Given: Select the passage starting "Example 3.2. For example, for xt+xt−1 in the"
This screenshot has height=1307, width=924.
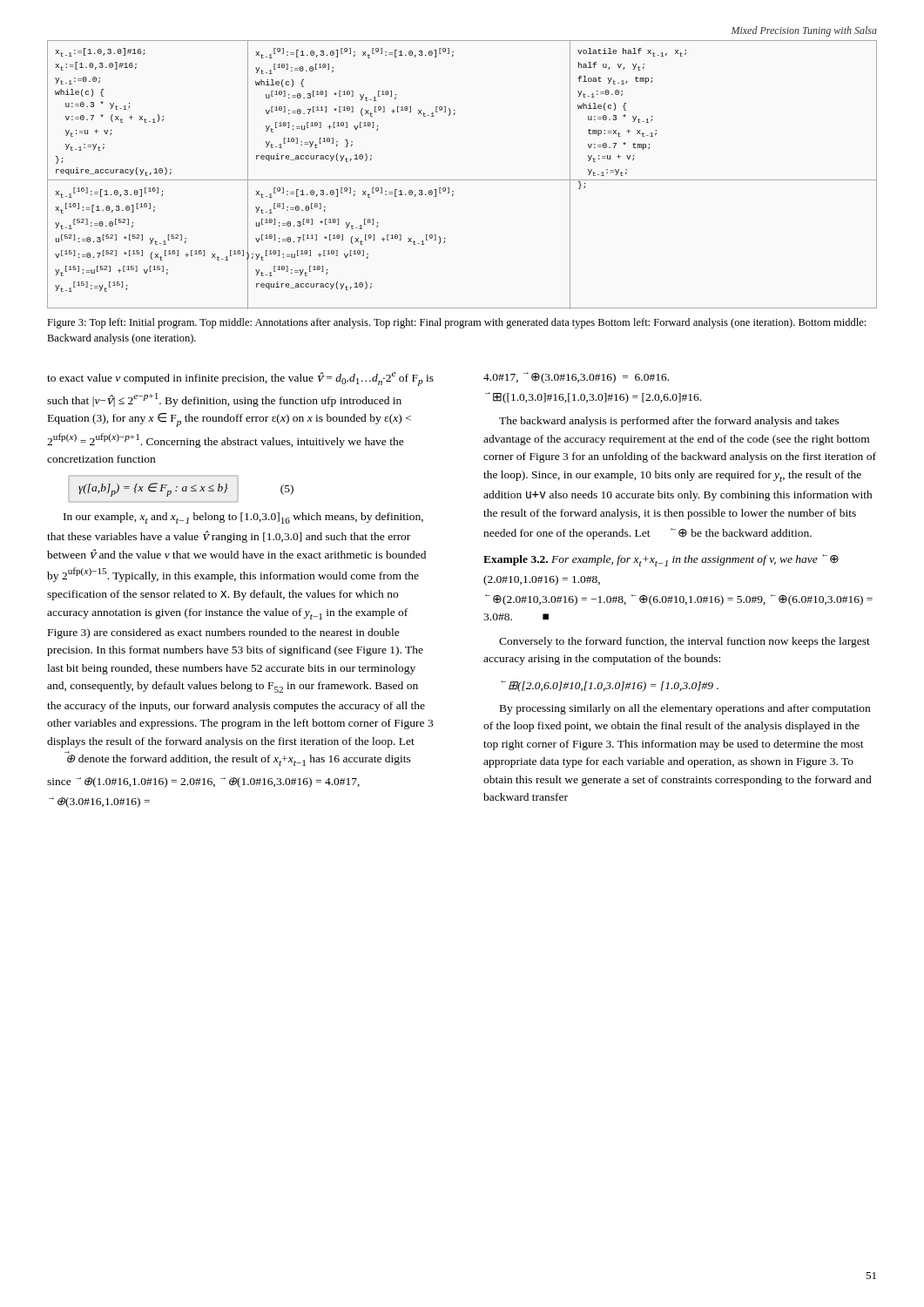Looking at the screenshot, I should (x=680, y=587).
